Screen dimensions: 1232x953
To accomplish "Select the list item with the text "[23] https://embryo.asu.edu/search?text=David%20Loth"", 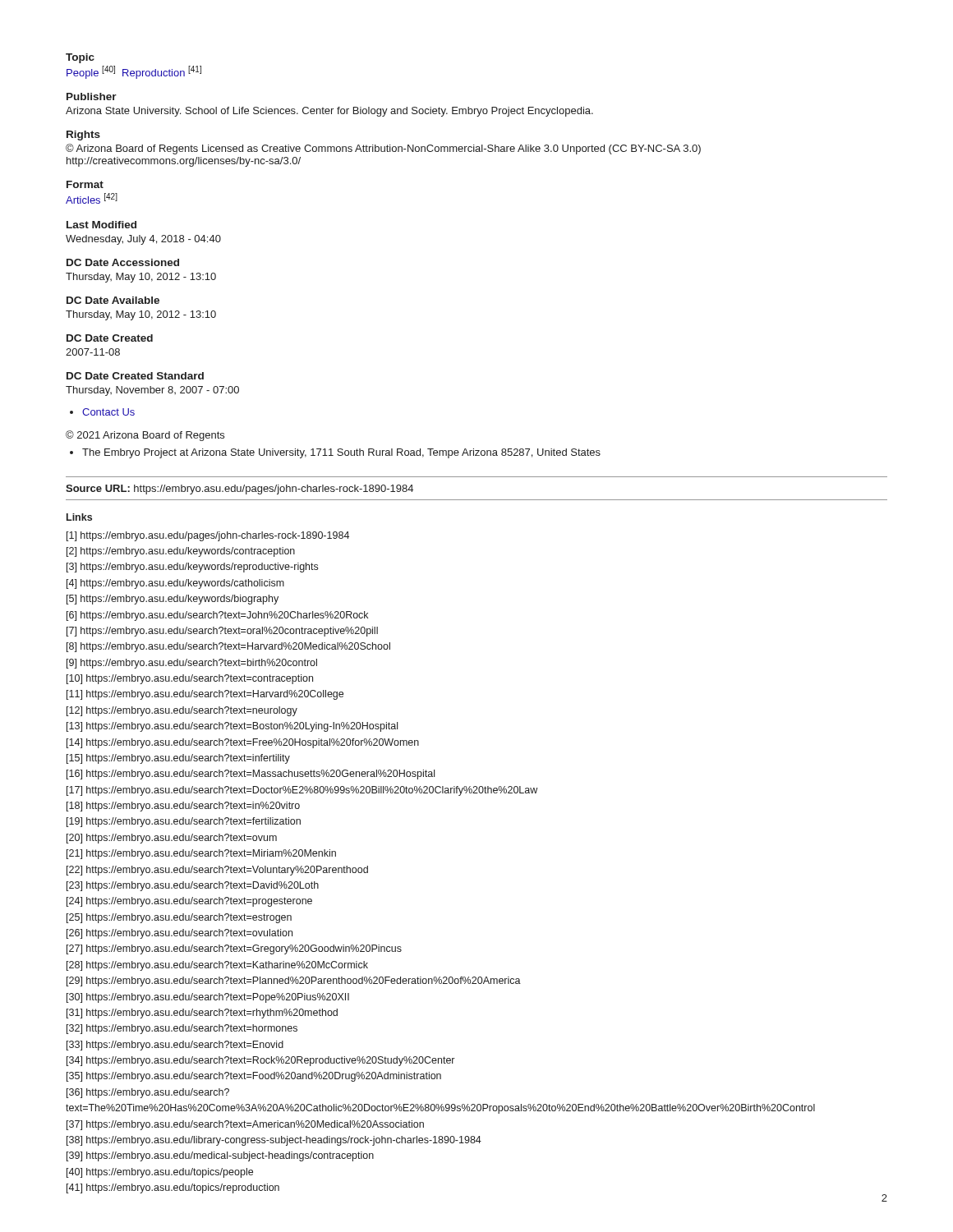I will click(192, 885).
